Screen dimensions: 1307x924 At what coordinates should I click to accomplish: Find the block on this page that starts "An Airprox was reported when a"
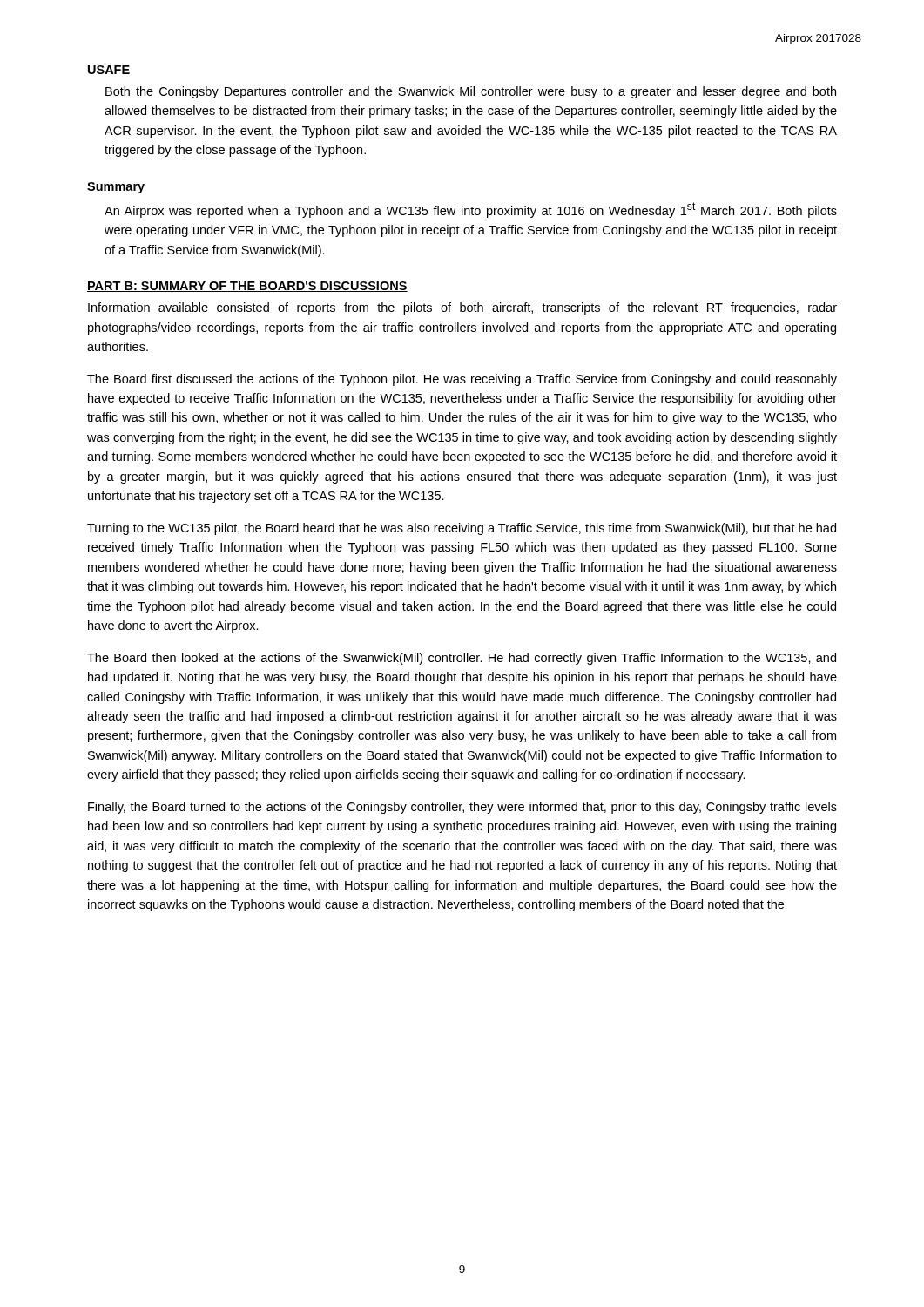pos(471,228)
